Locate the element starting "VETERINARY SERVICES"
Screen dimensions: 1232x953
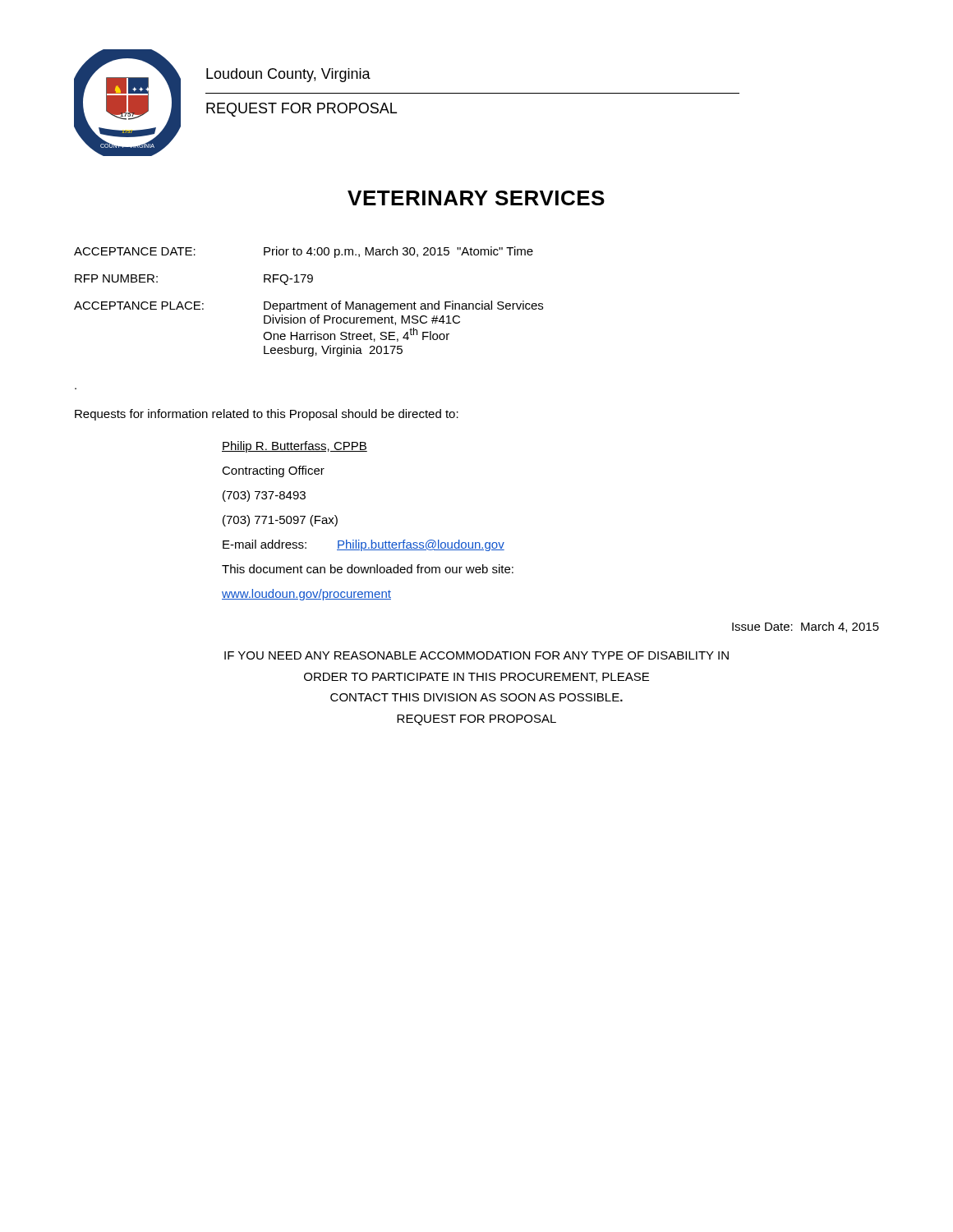(x=476, y=198)
